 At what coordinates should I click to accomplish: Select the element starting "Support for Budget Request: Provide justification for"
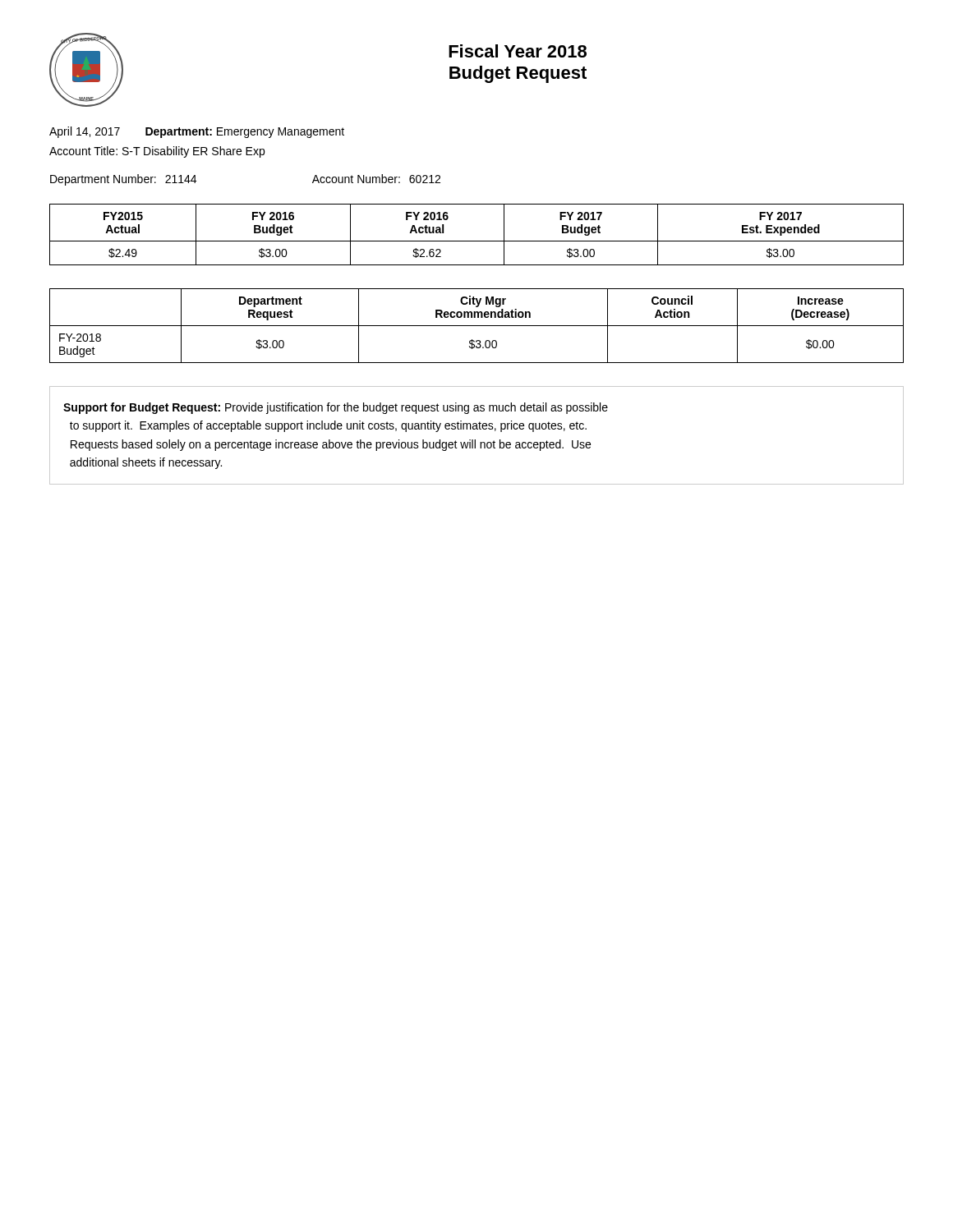pos(336,435)
